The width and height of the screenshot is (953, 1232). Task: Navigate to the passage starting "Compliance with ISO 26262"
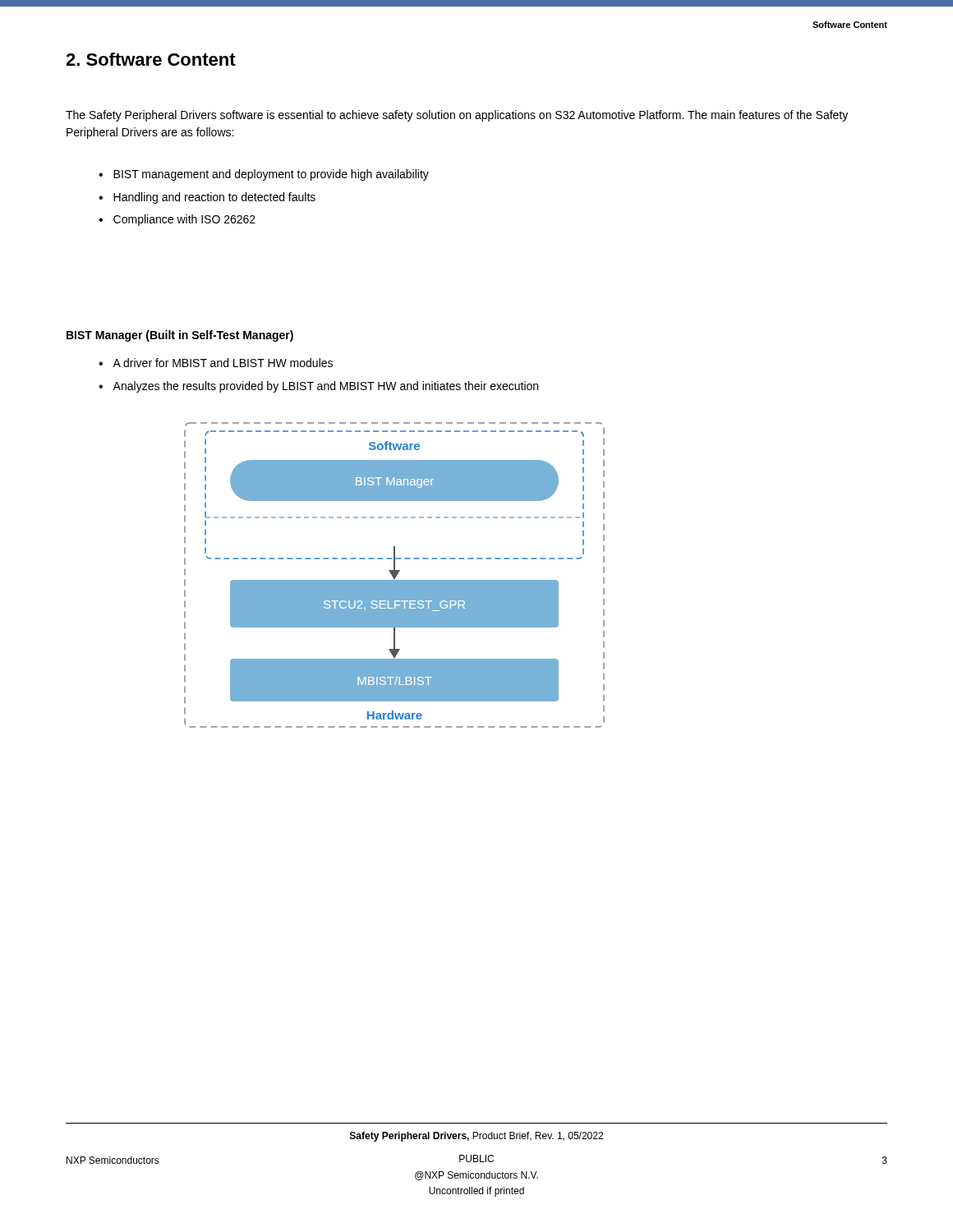pyautogui.click(x=184, y=219)
